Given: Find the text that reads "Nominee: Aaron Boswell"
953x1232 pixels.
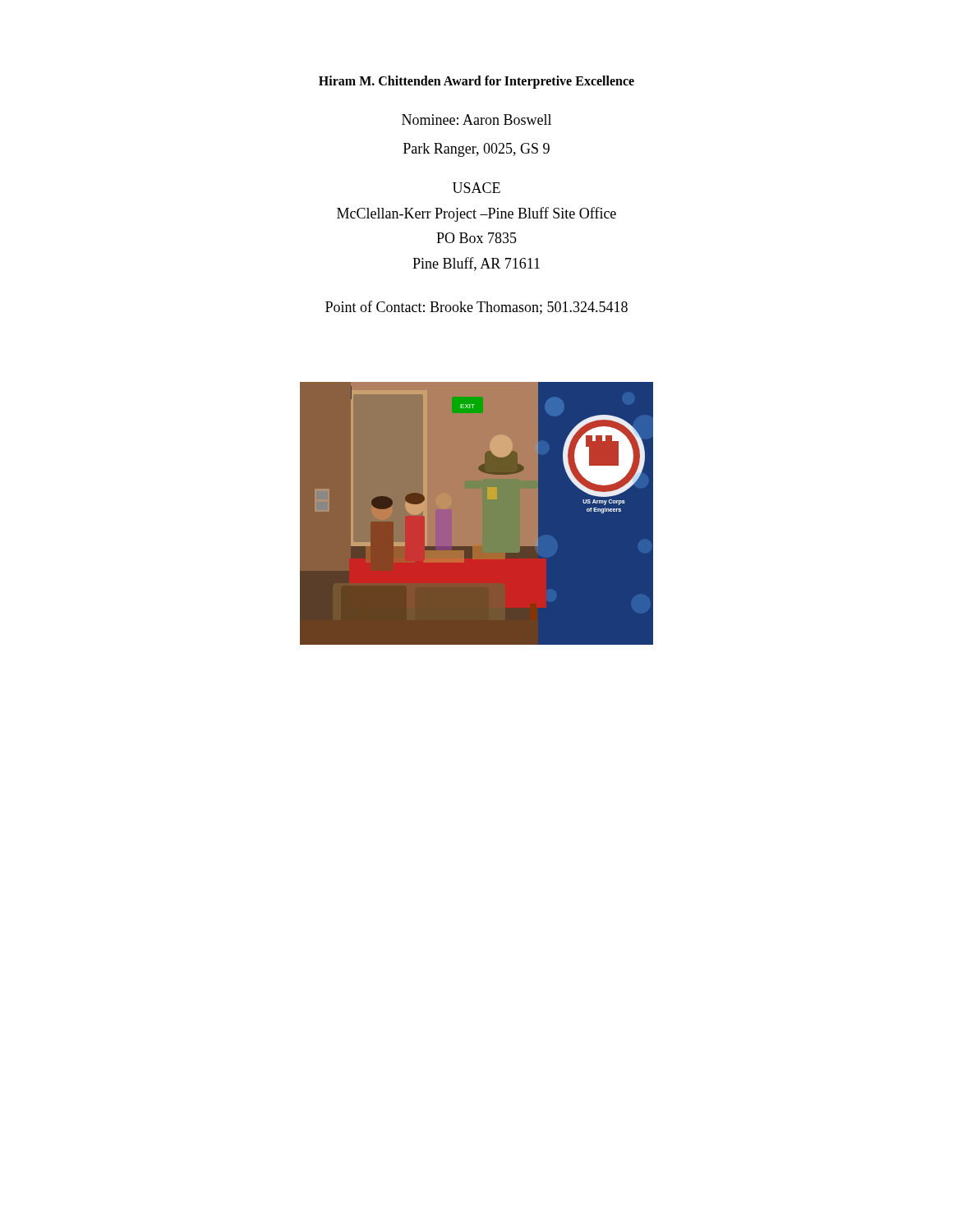Looking at the screenshot, I should click(476, 120).
